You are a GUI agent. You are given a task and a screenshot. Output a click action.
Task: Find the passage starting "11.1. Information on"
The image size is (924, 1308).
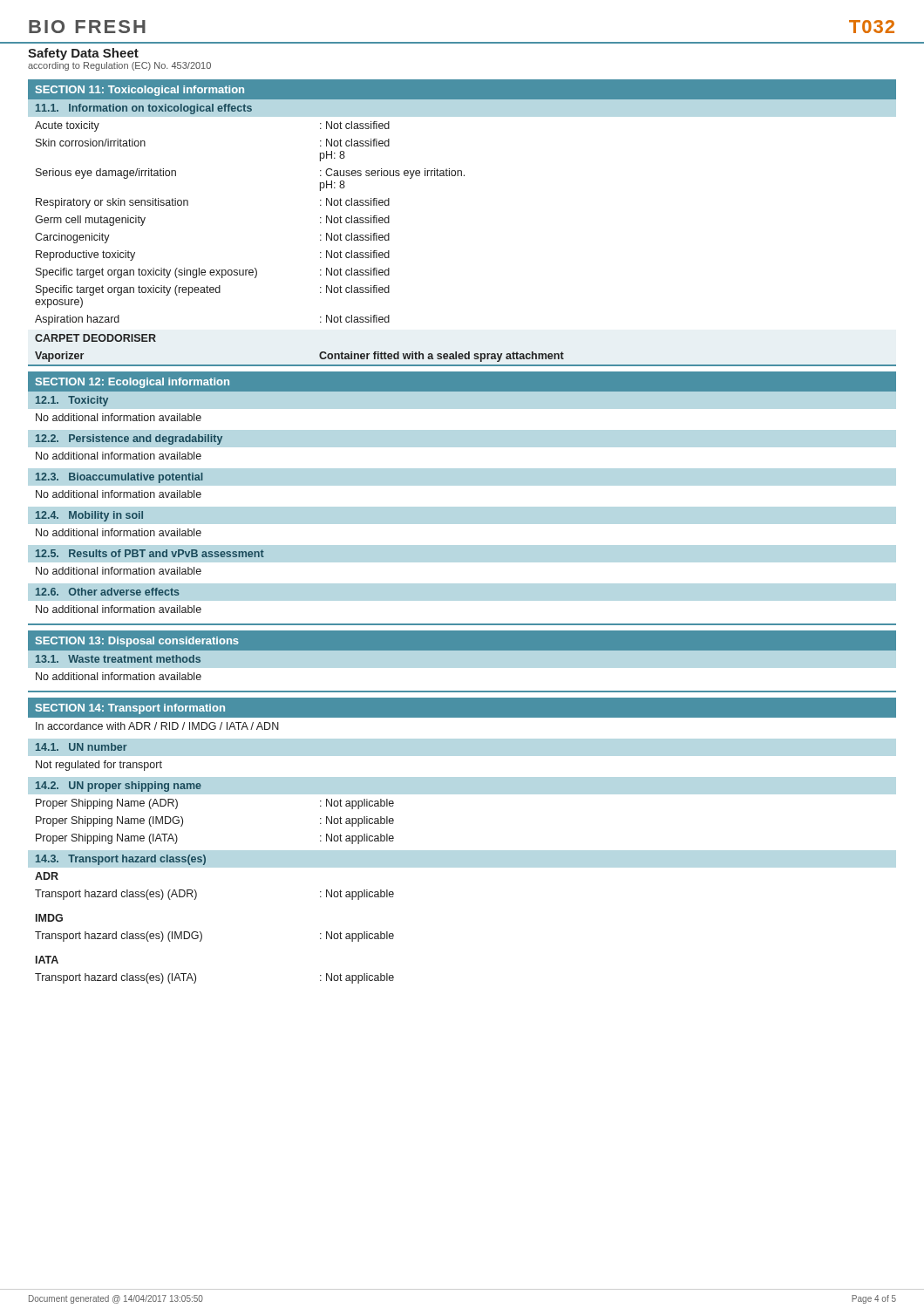(x=462, y=108)
